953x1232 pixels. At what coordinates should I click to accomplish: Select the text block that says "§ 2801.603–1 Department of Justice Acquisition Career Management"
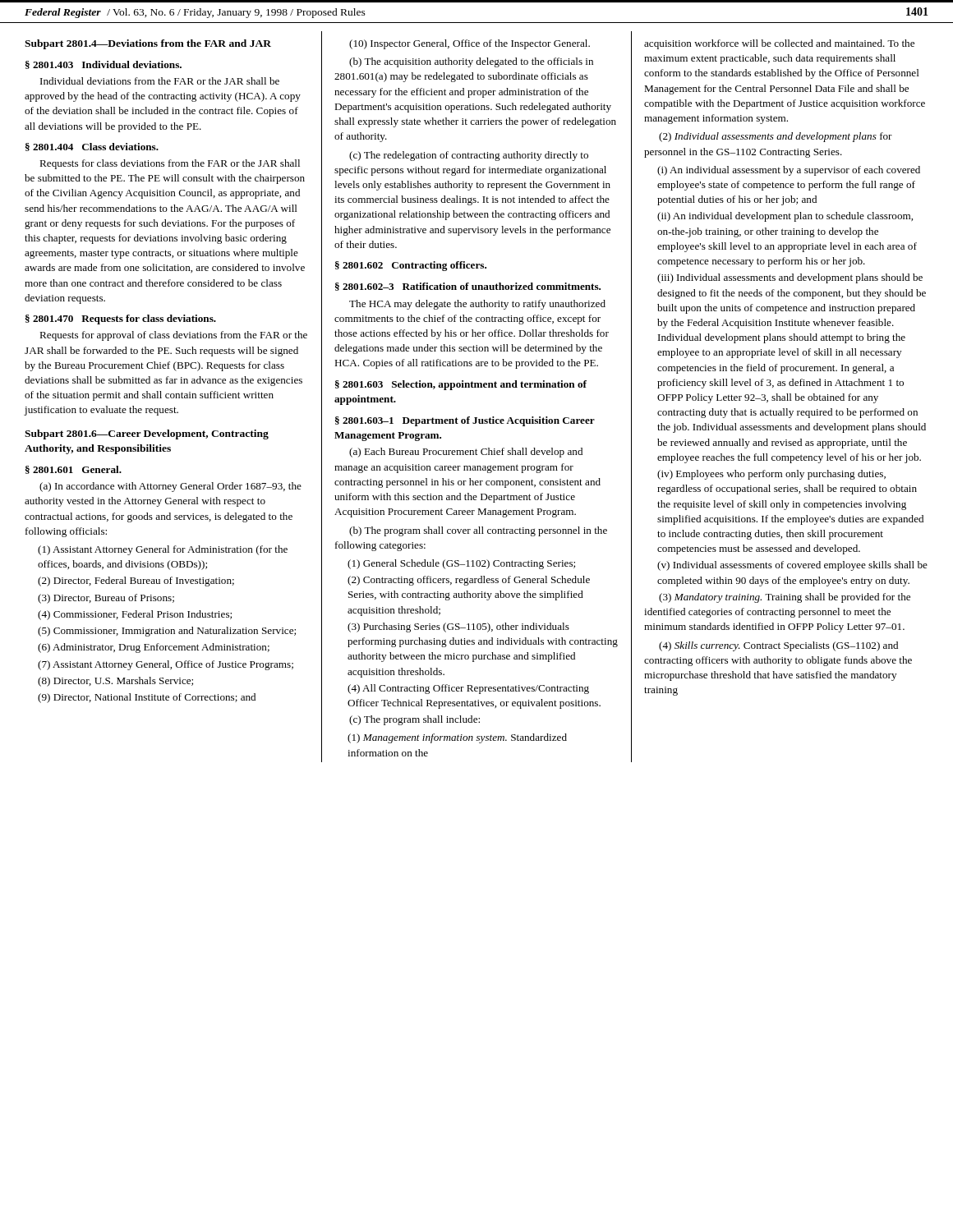pyautogui.click(x=476, y=587)
